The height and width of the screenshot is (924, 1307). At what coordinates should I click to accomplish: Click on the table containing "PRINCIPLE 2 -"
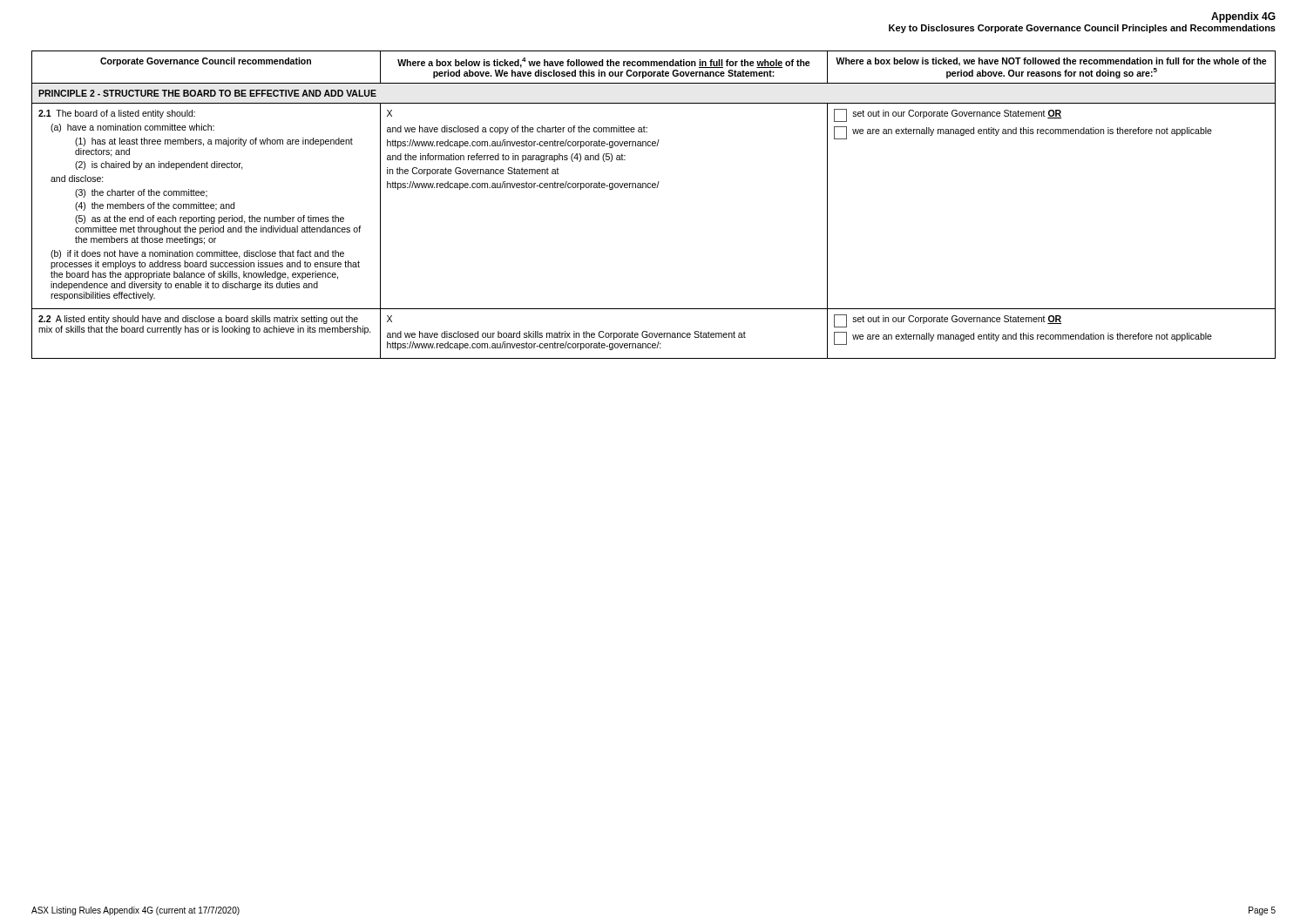[654, 467]
